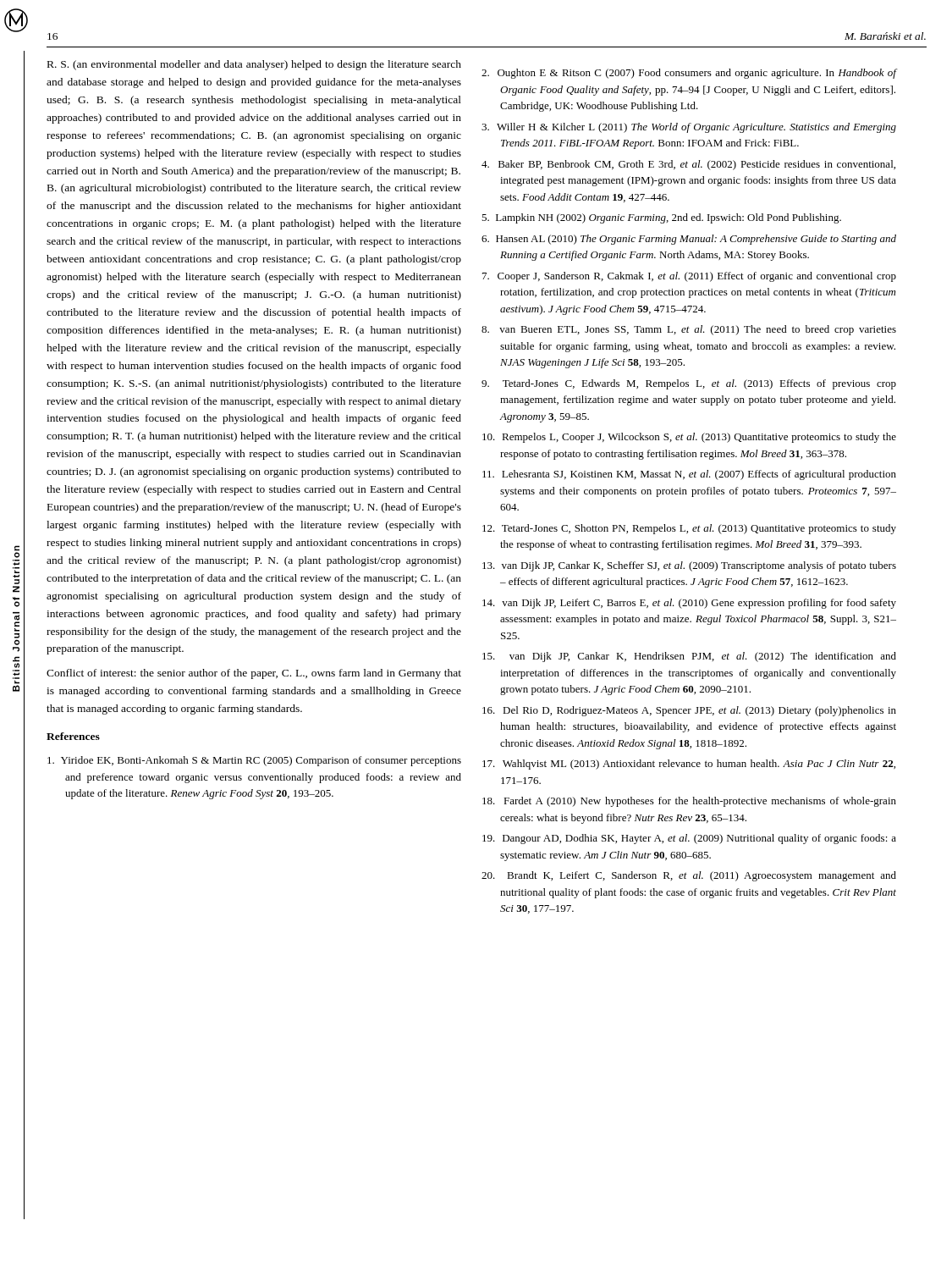The image size is (952, 1270).
Task: Locate the block of text that opens with "4. Baker BP, Benbrook CM, Groth E 3rd,"
Action: click(x=689, y=180)
